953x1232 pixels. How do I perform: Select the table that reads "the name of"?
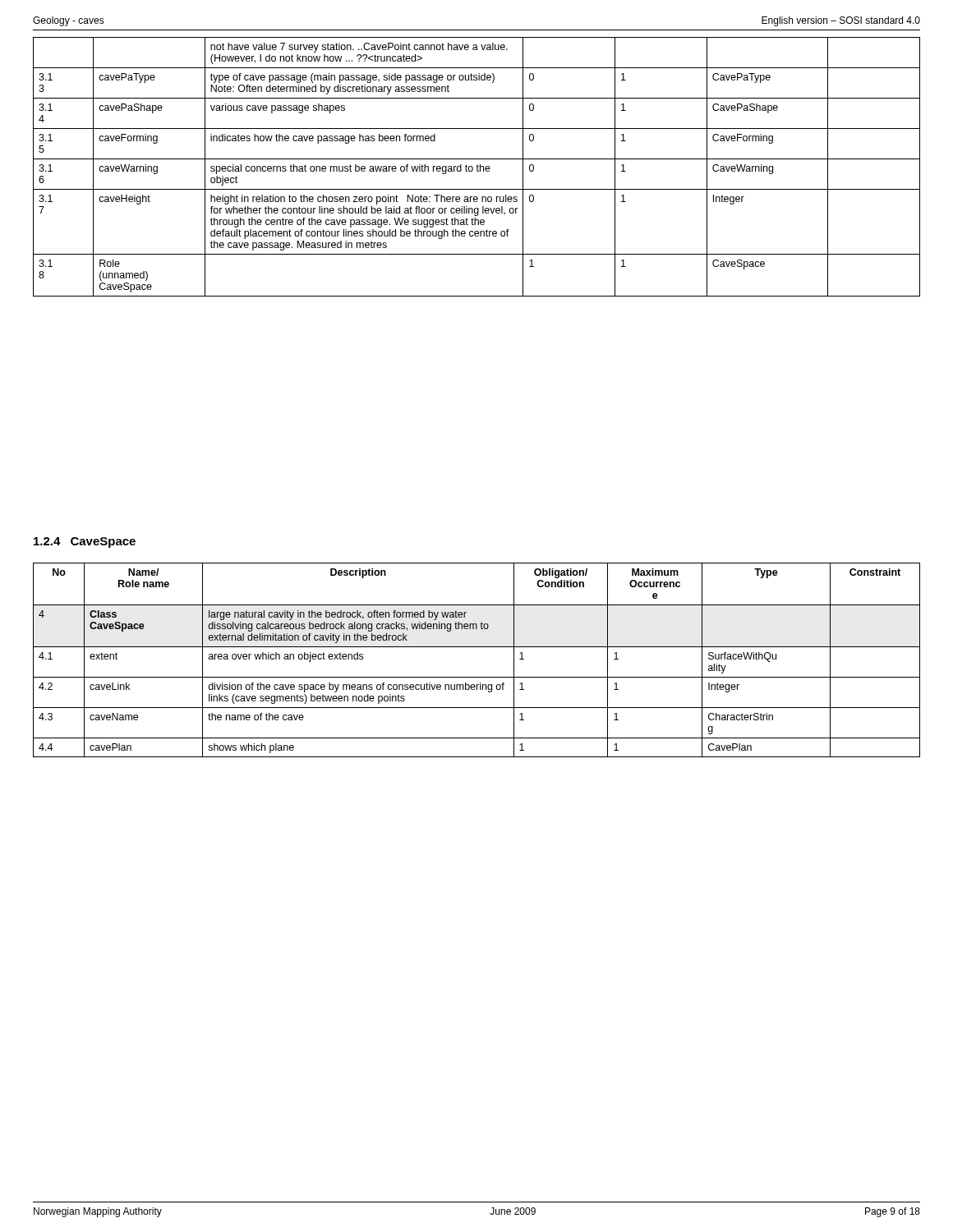476,660
